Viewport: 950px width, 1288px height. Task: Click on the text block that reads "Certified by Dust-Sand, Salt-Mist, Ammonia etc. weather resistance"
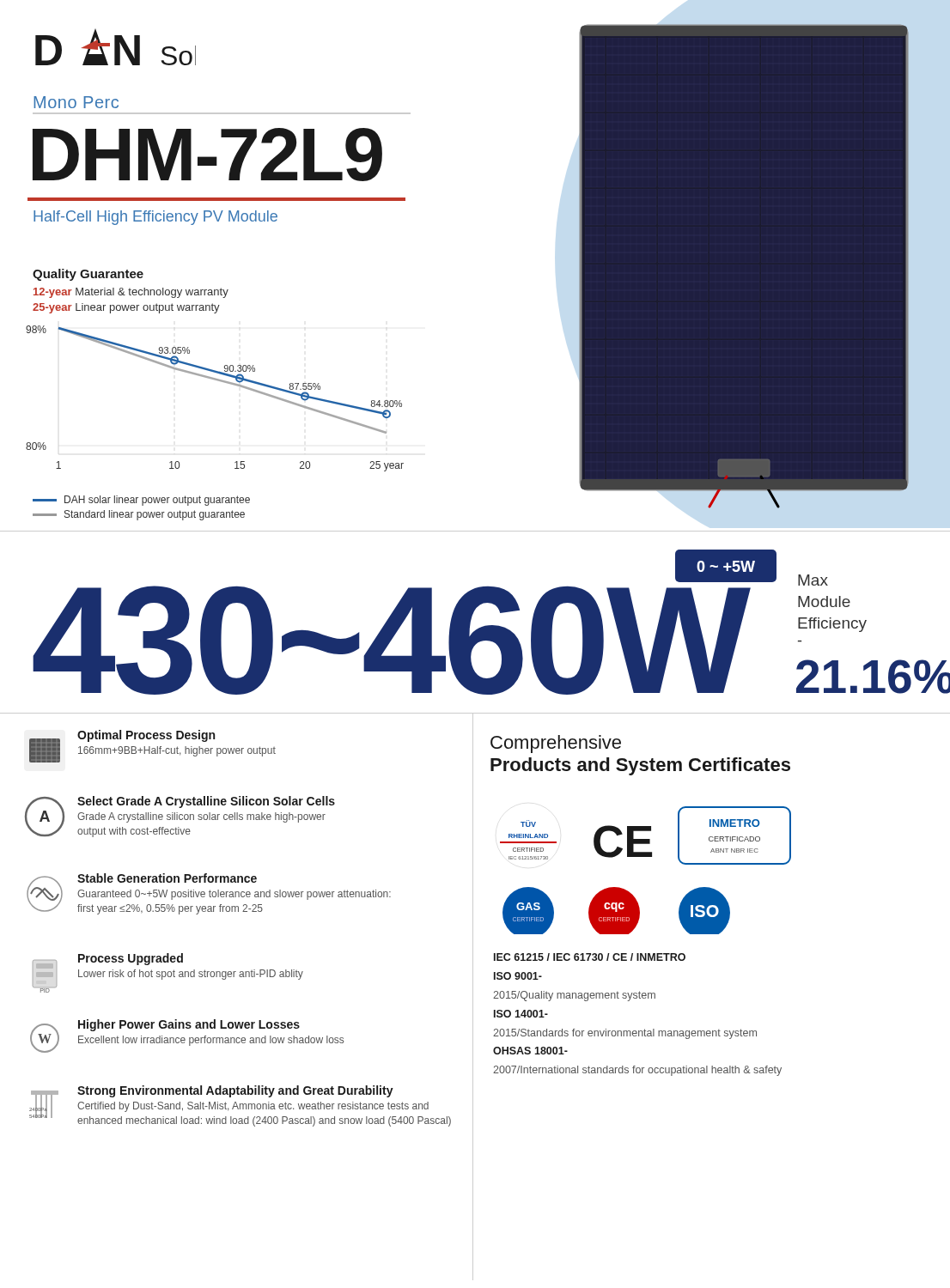coord(264,1113)
